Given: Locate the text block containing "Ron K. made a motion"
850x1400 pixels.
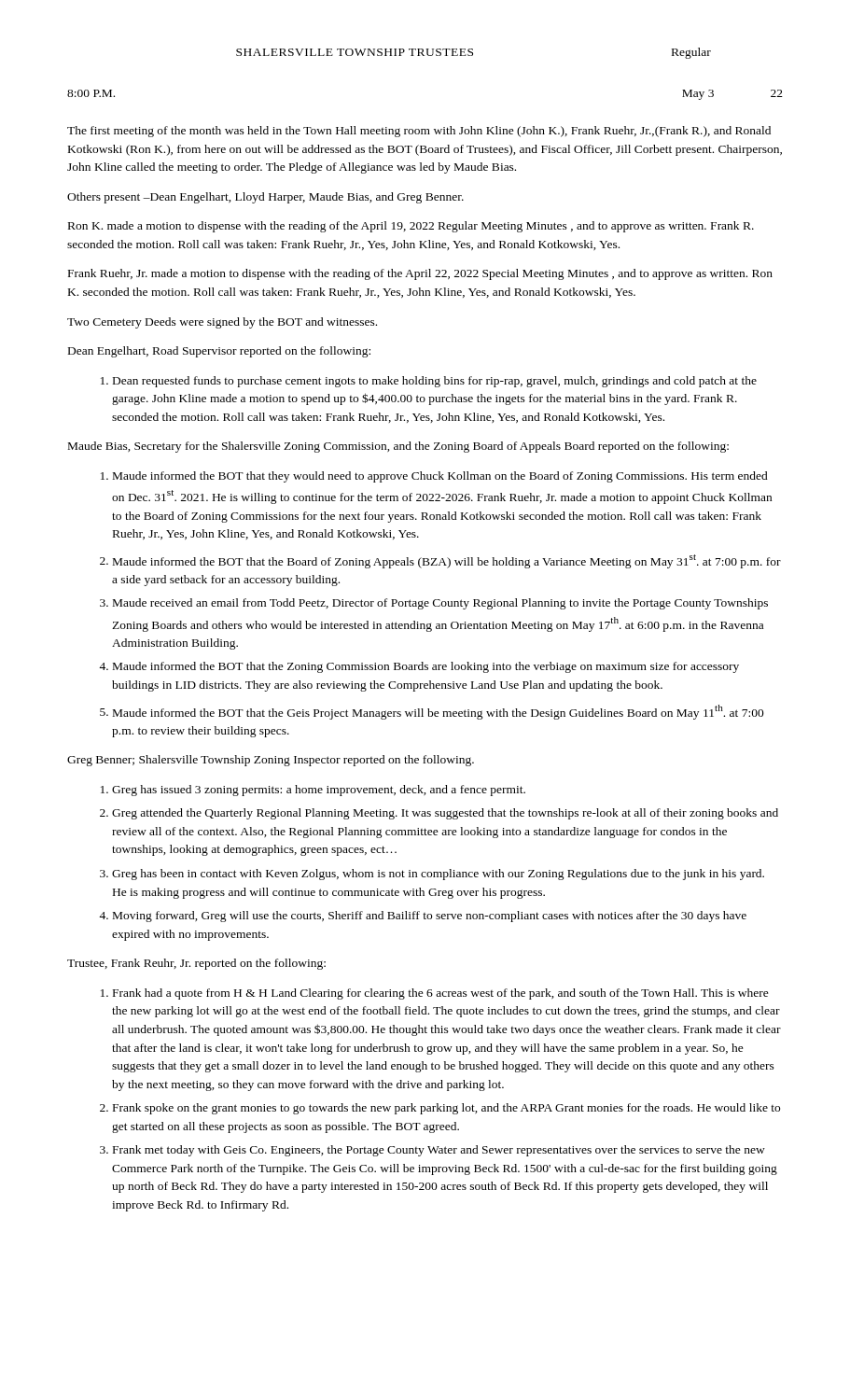Looking at the screenshot, I should click(425, 235).
